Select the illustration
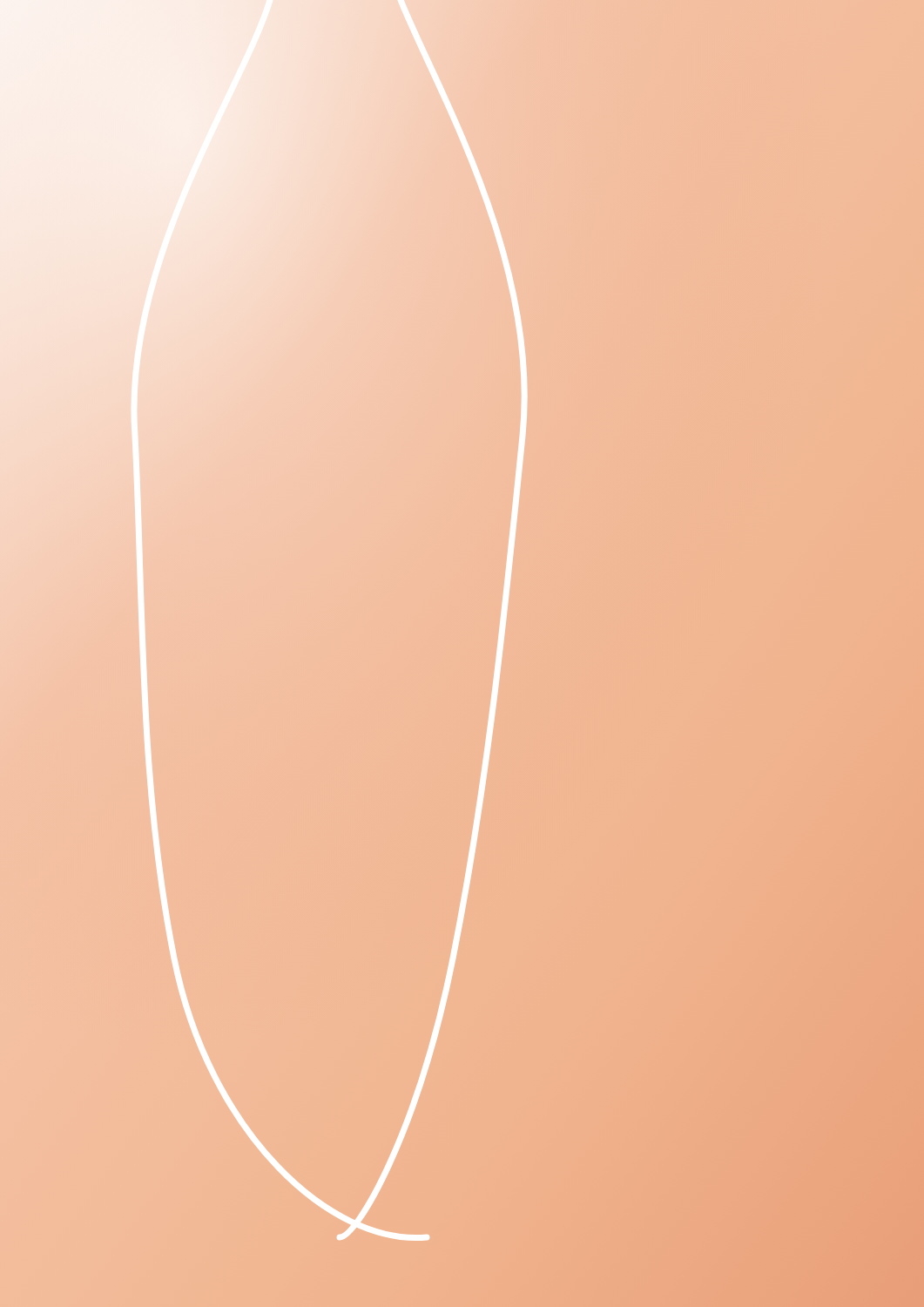This screenshot has height=1307, width=924. (x=462, y=654)
